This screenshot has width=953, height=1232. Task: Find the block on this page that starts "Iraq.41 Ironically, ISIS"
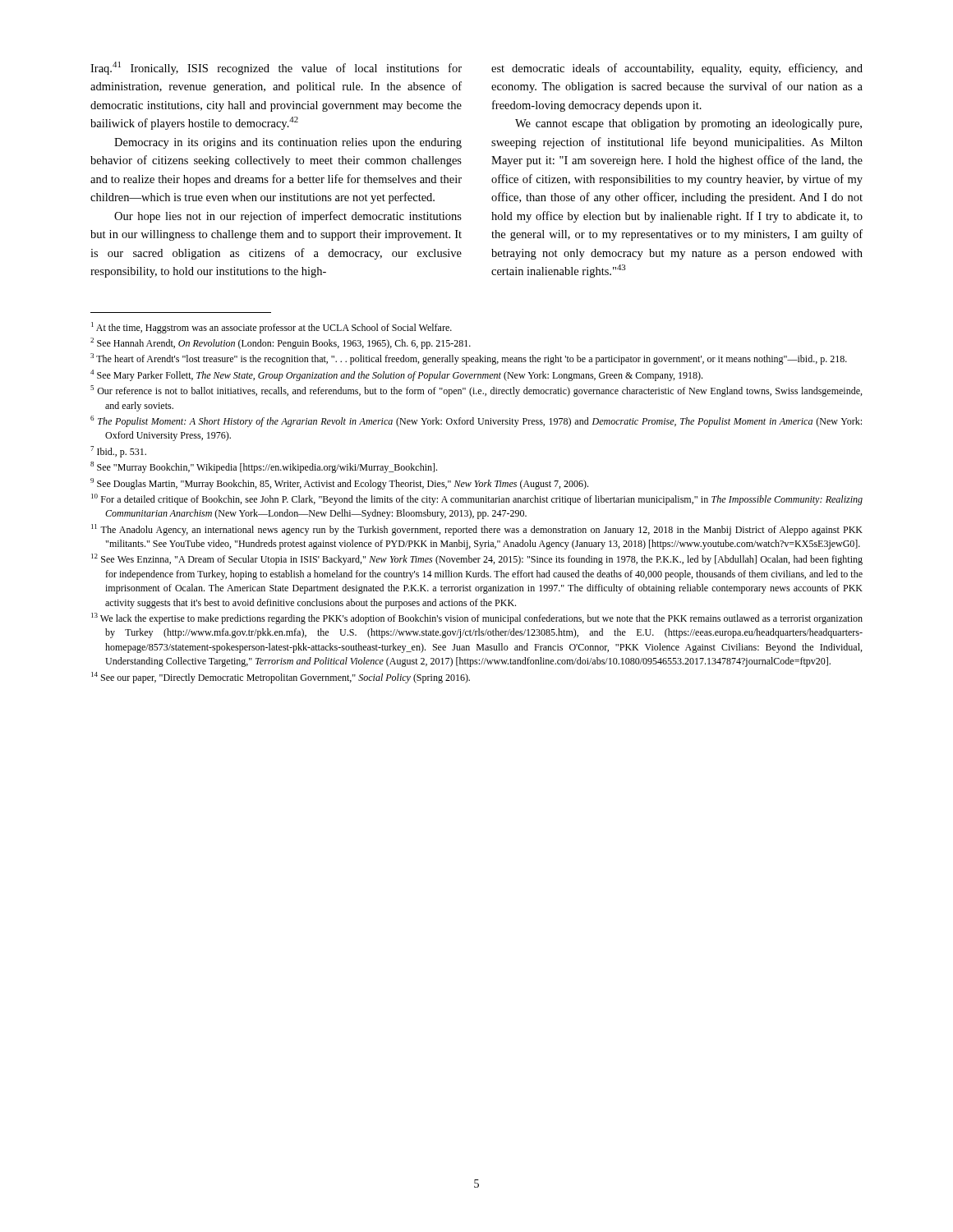tap(276, 170)
